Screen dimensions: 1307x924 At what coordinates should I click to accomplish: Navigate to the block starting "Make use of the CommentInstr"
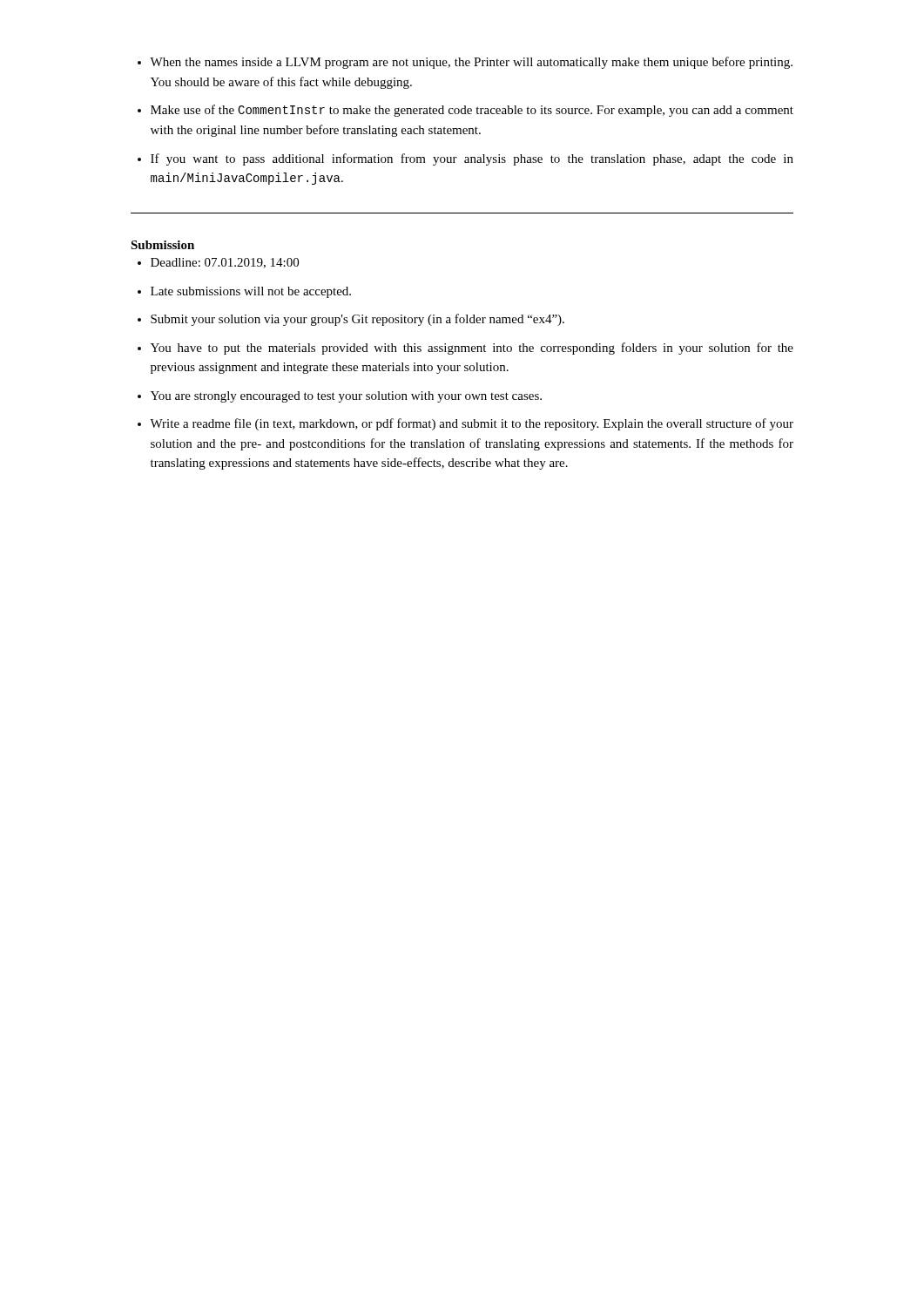pyautogui.click(x=462, y=120)
